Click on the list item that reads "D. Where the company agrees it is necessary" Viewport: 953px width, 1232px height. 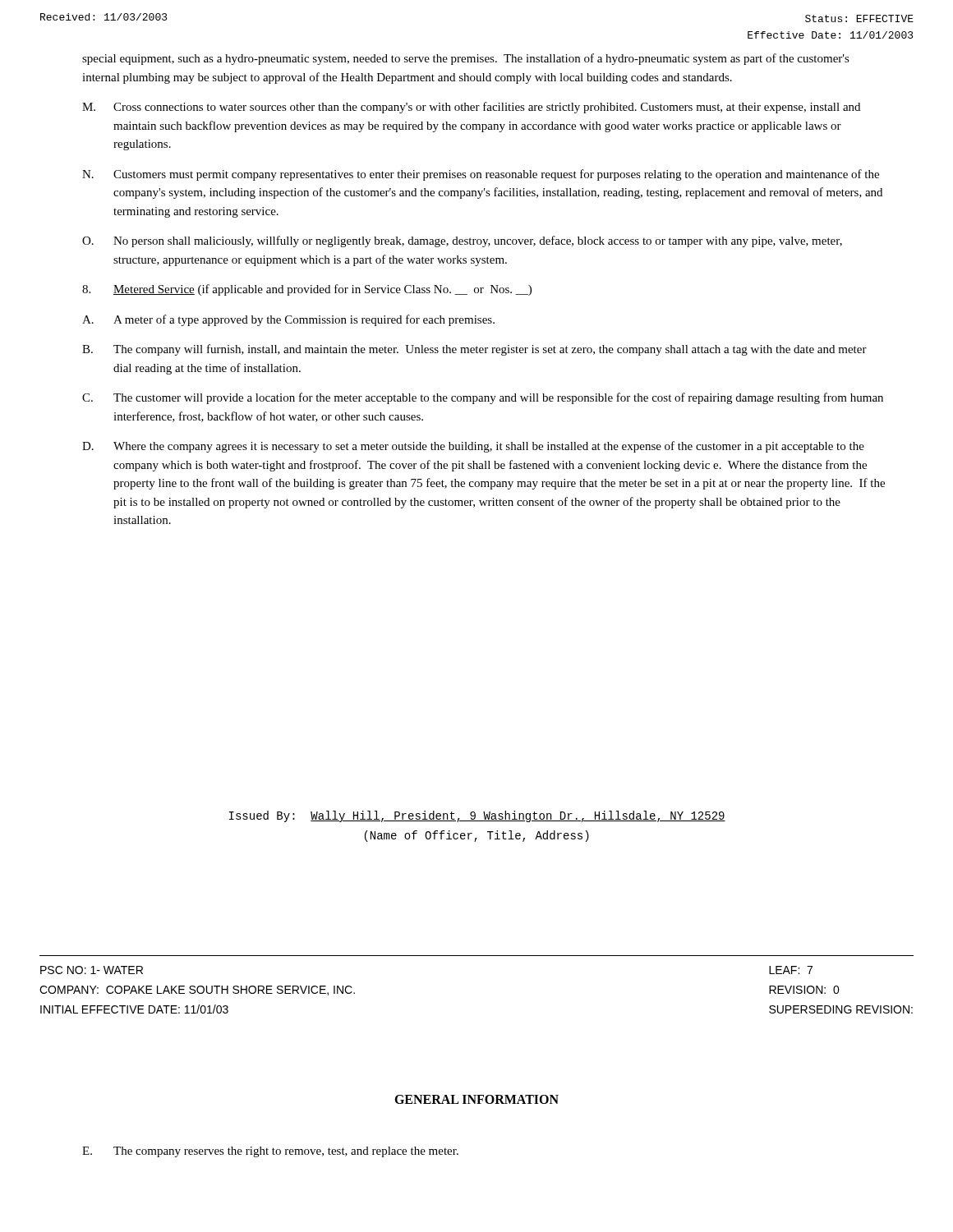tap(485, 483)
